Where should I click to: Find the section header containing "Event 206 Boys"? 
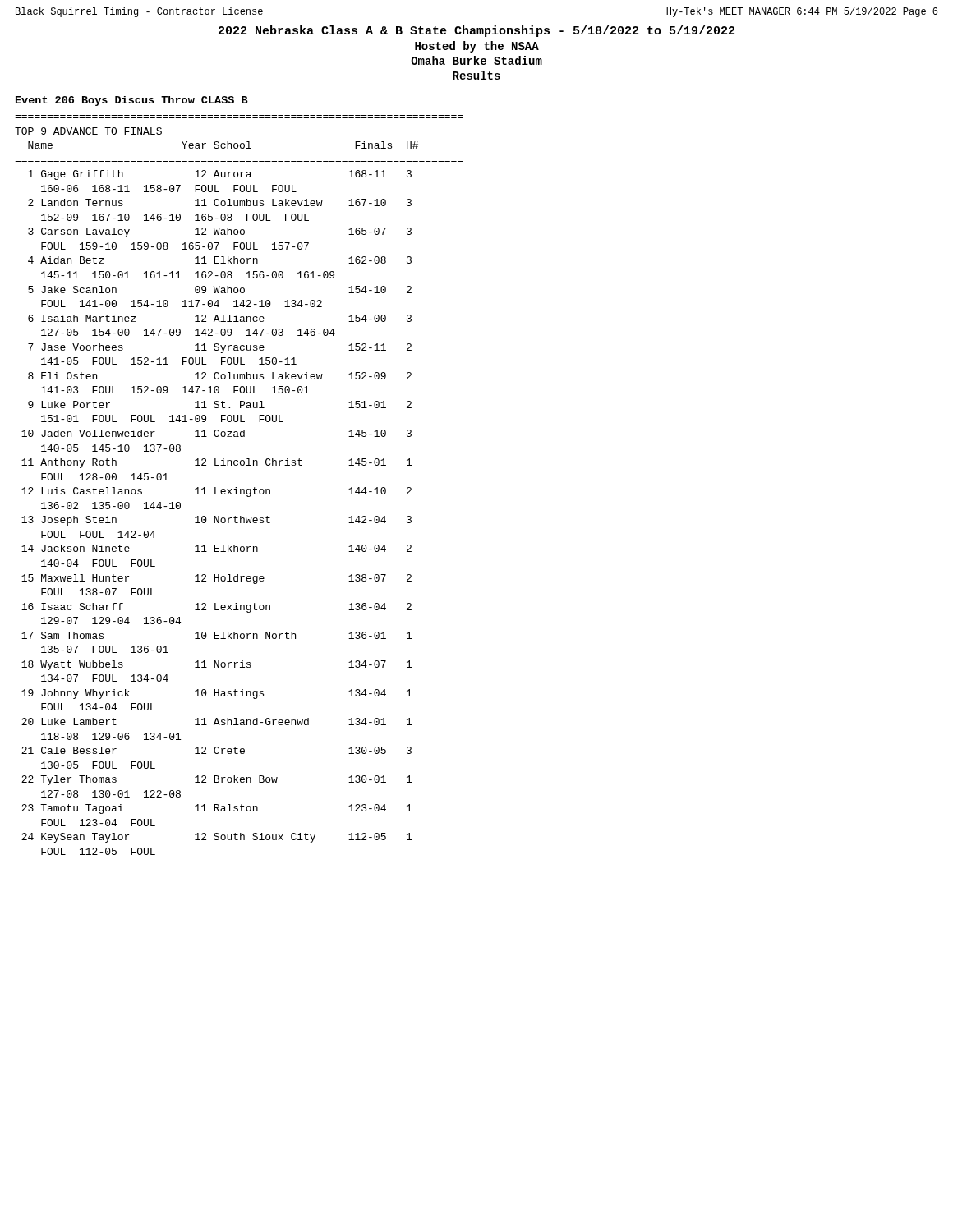(131, 101)
